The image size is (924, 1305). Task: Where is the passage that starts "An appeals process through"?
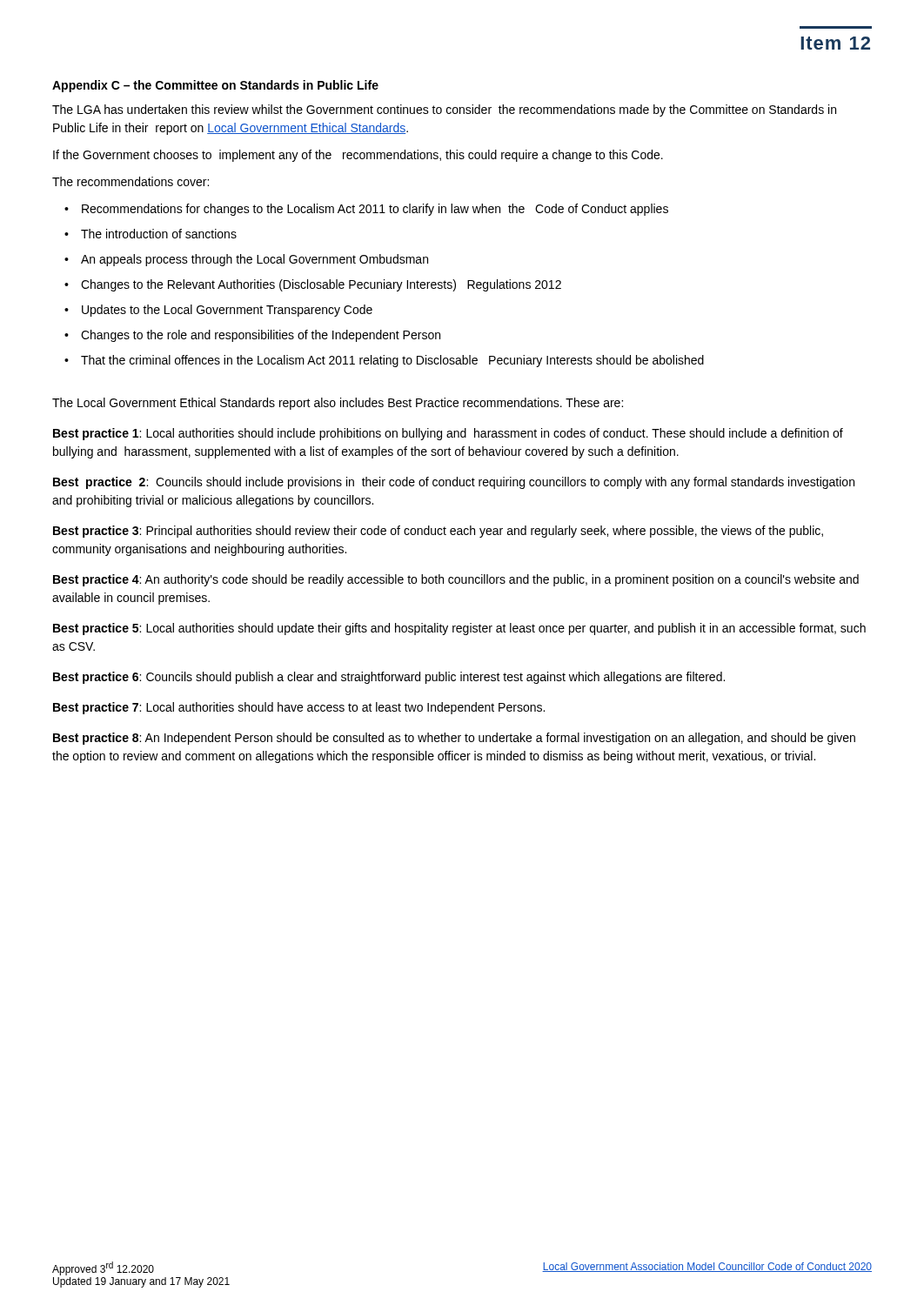pos(254,260)
